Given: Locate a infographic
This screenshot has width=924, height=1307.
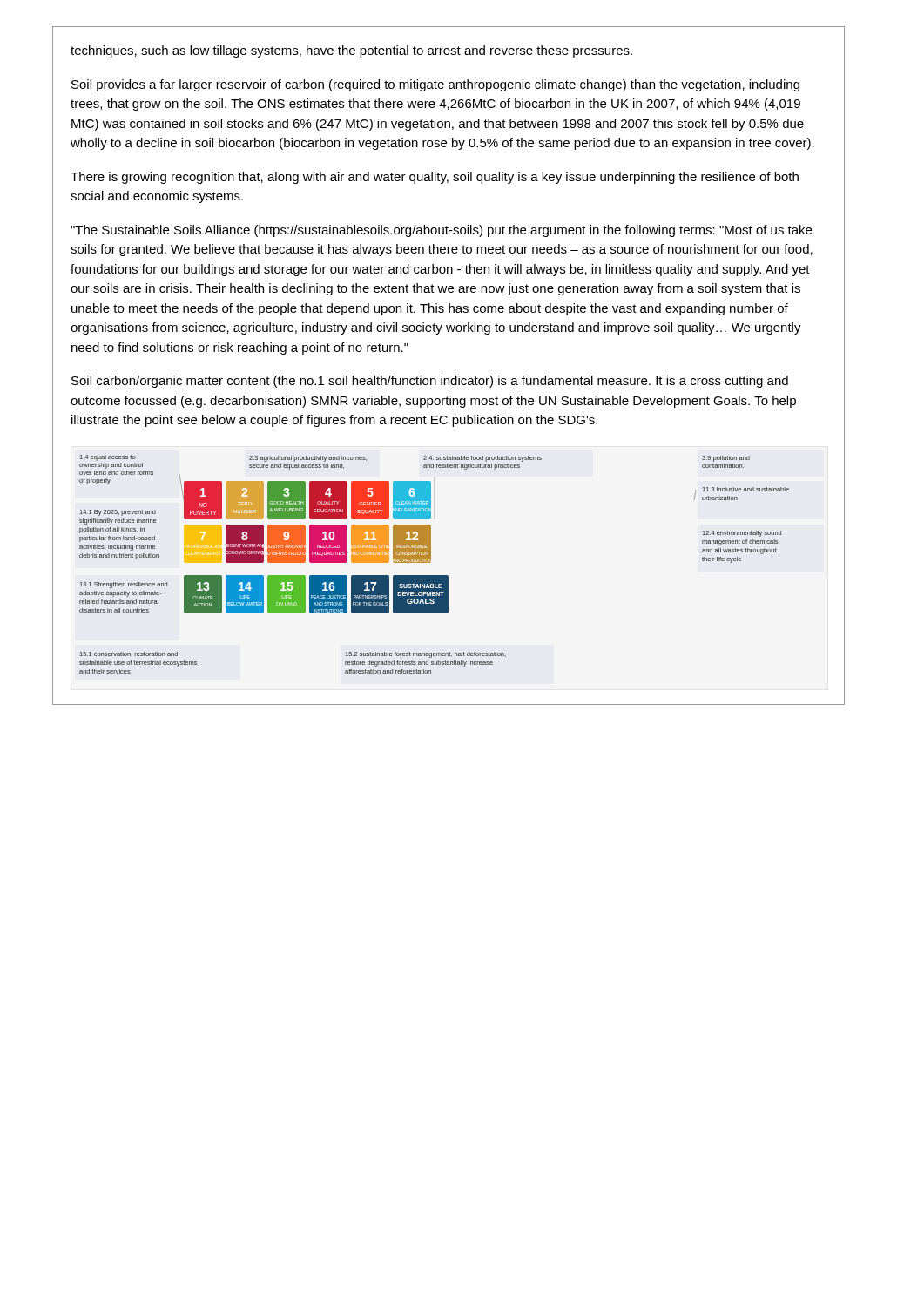Looking at the screenshot, I should [448, 568].
